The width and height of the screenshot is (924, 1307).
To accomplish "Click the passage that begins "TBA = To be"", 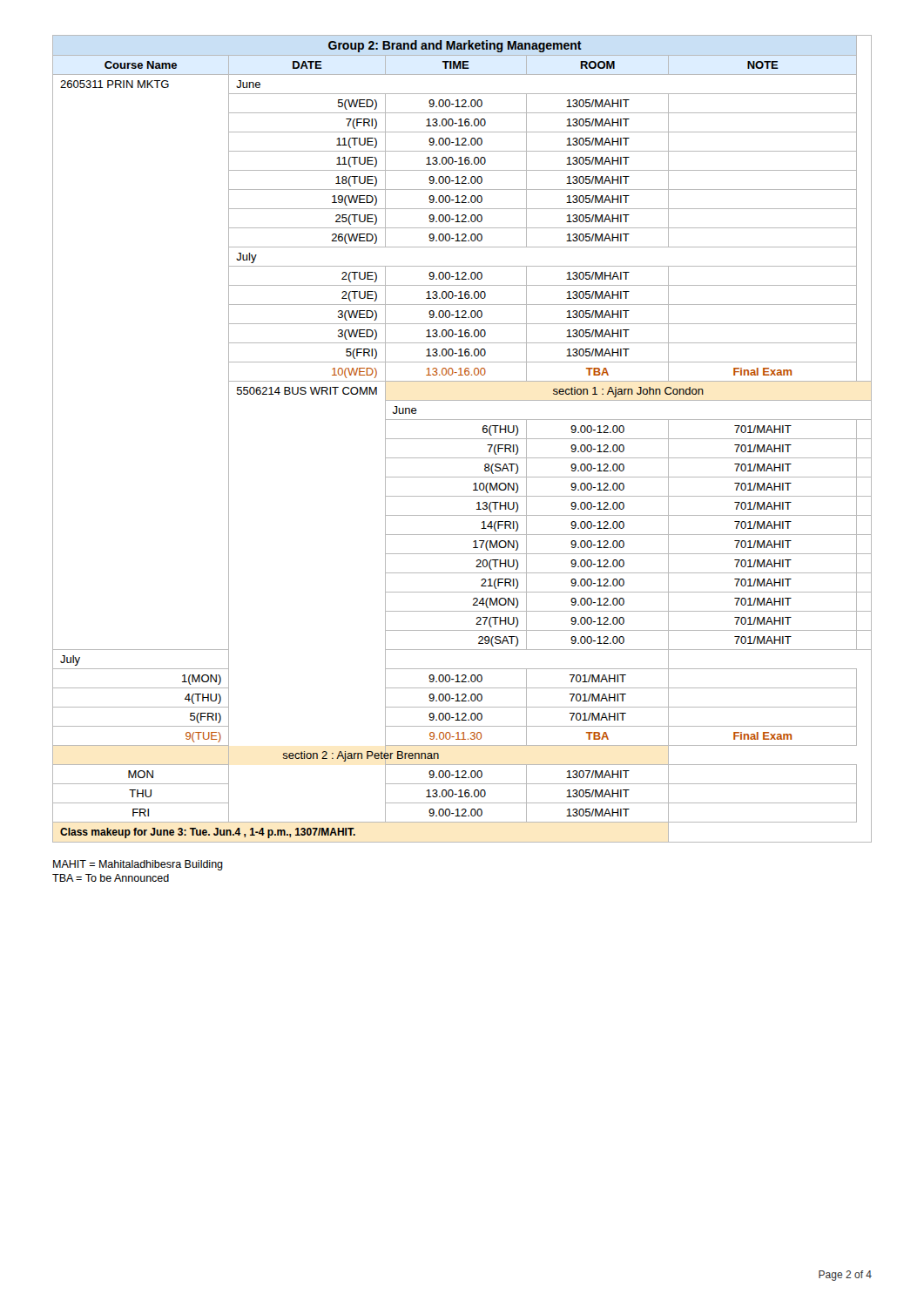I will 111,878.
